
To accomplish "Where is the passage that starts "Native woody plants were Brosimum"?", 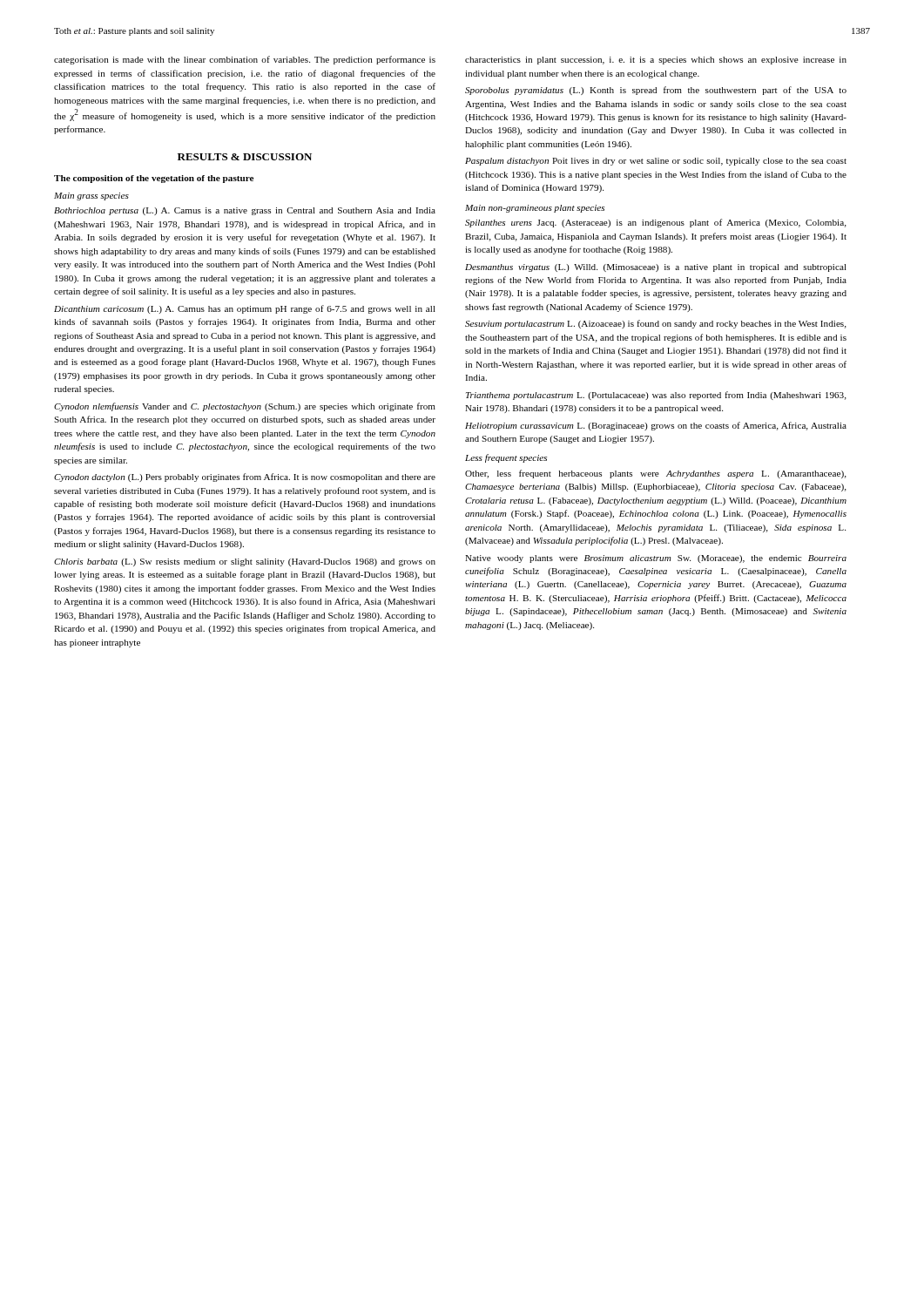I will coord(656,592).
